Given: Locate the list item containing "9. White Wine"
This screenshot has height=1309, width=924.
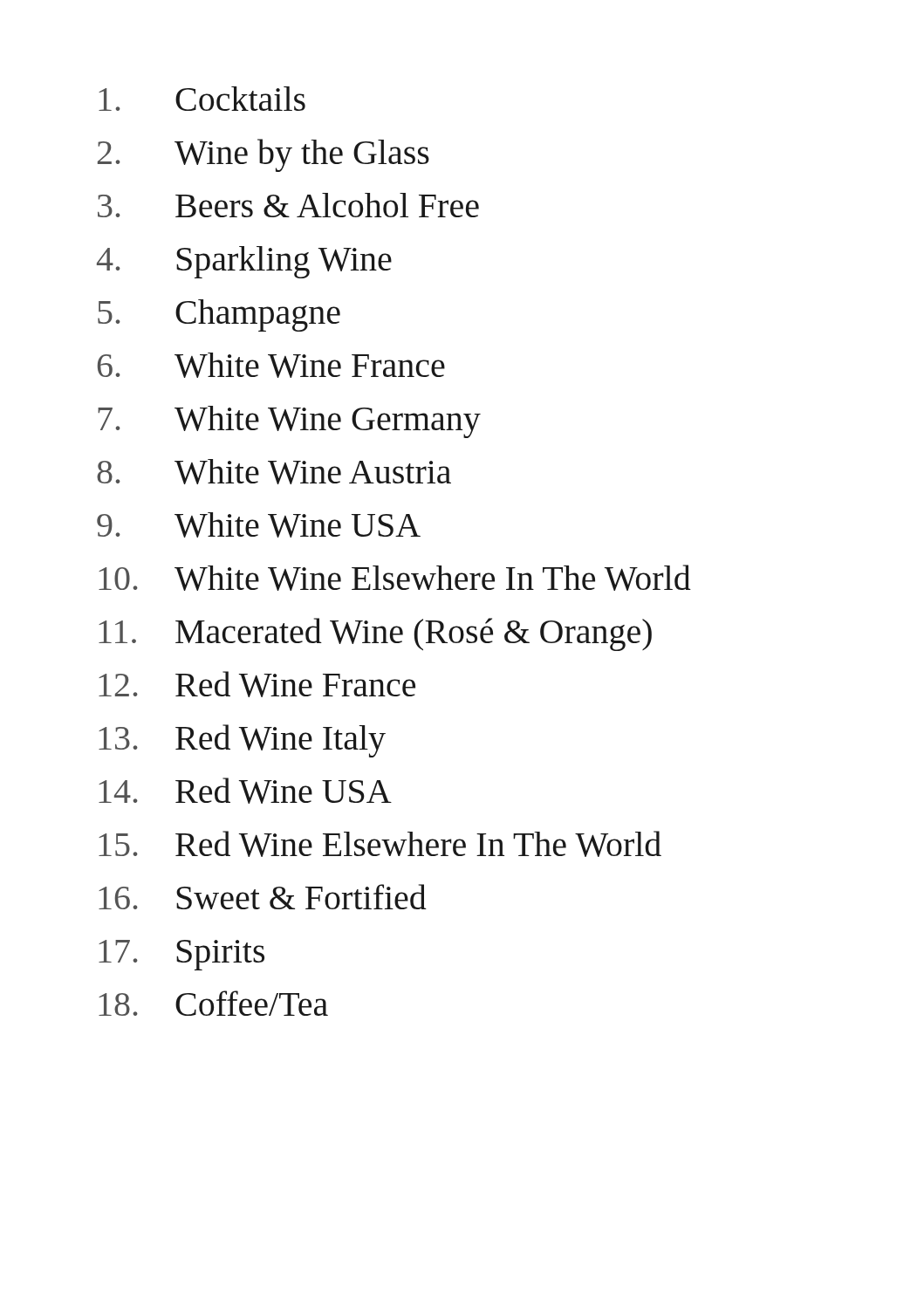Looking at the screenshot, I should click(258, 525).
